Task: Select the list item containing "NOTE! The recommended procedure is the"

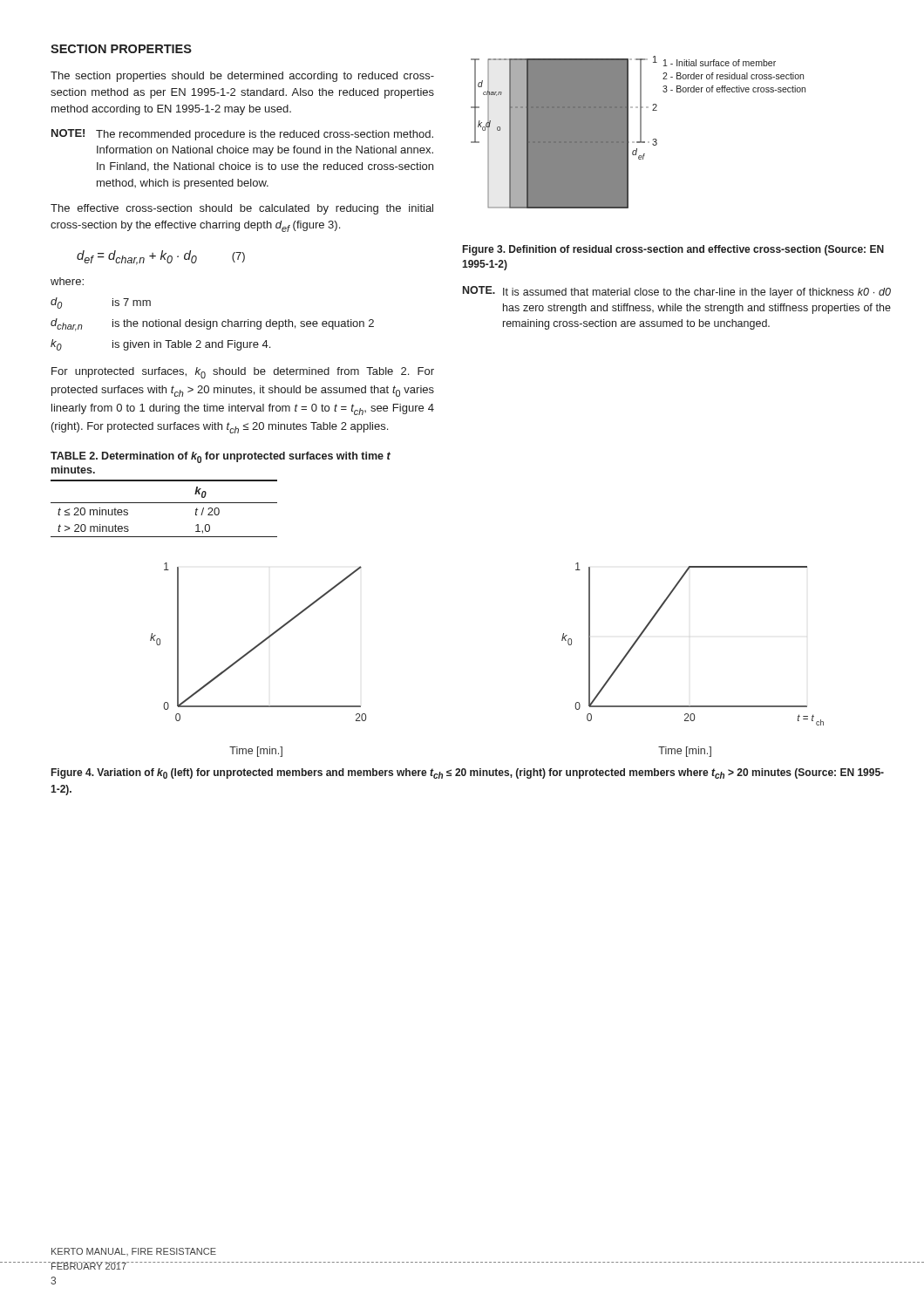Action: pyautogui.click(x=242, y=159)
